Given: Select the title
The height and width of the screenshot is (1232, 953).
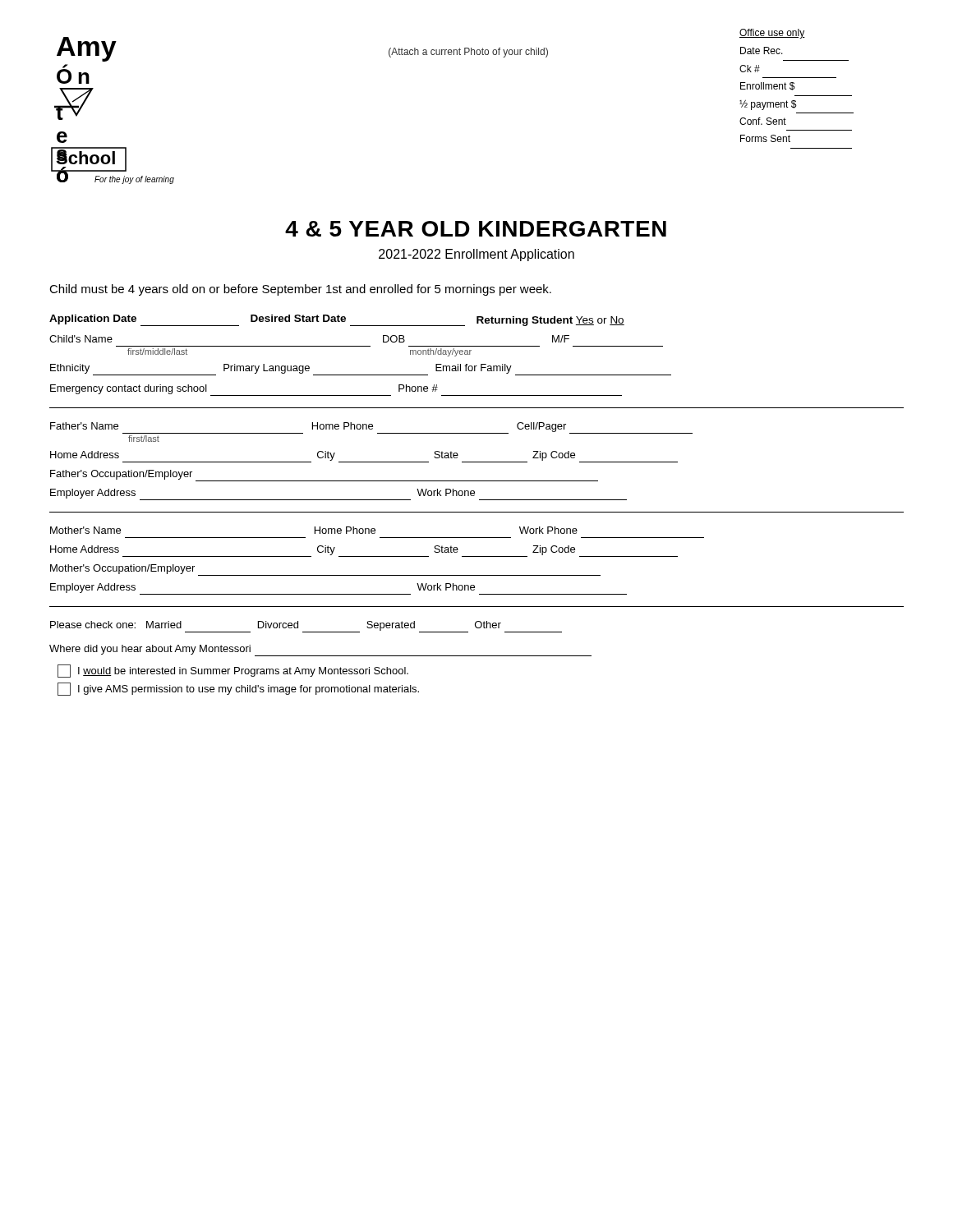Looking at the screenshot, I should coord(476,229).
